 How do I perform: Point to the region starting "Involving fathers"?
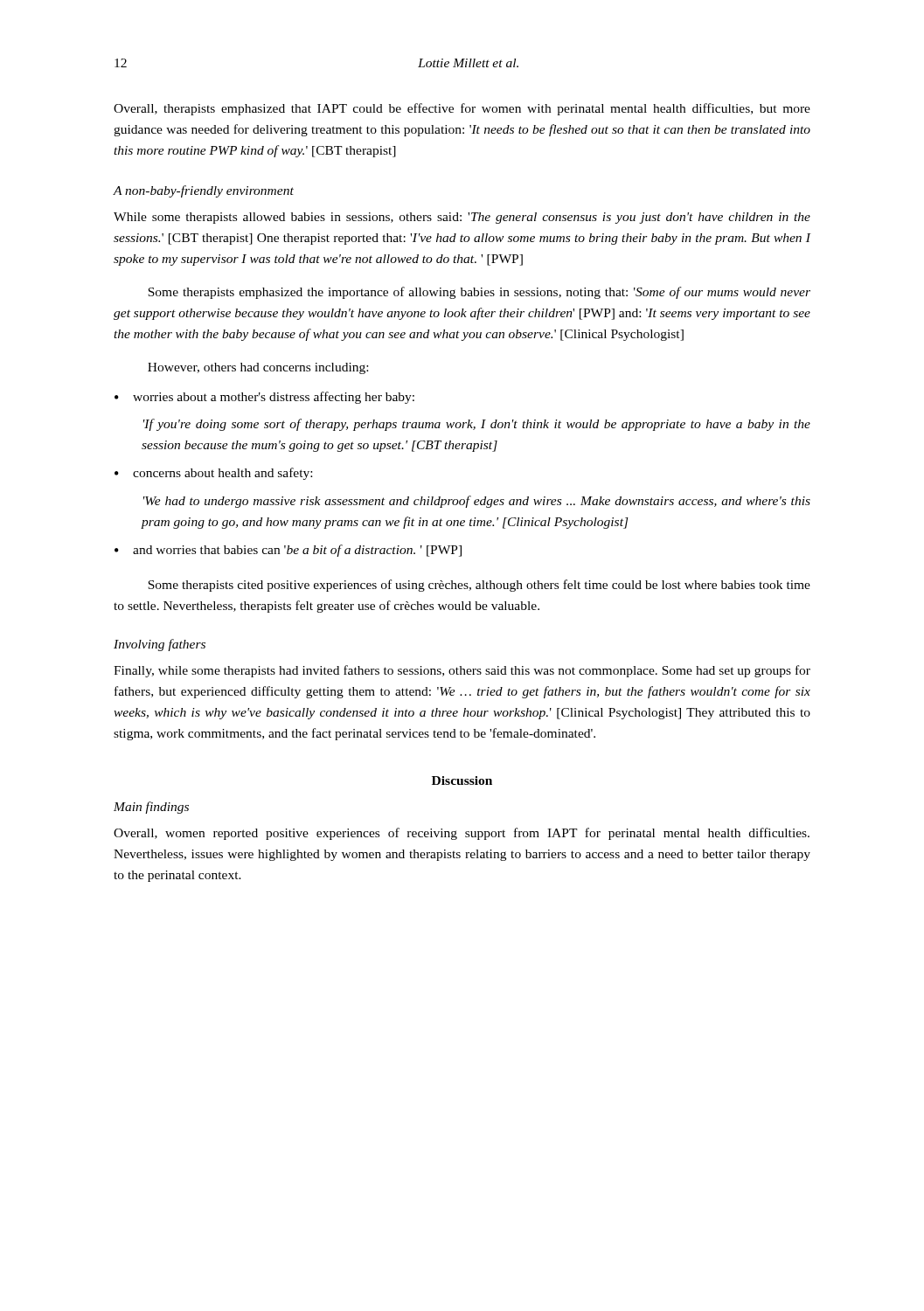click(160, 644)
